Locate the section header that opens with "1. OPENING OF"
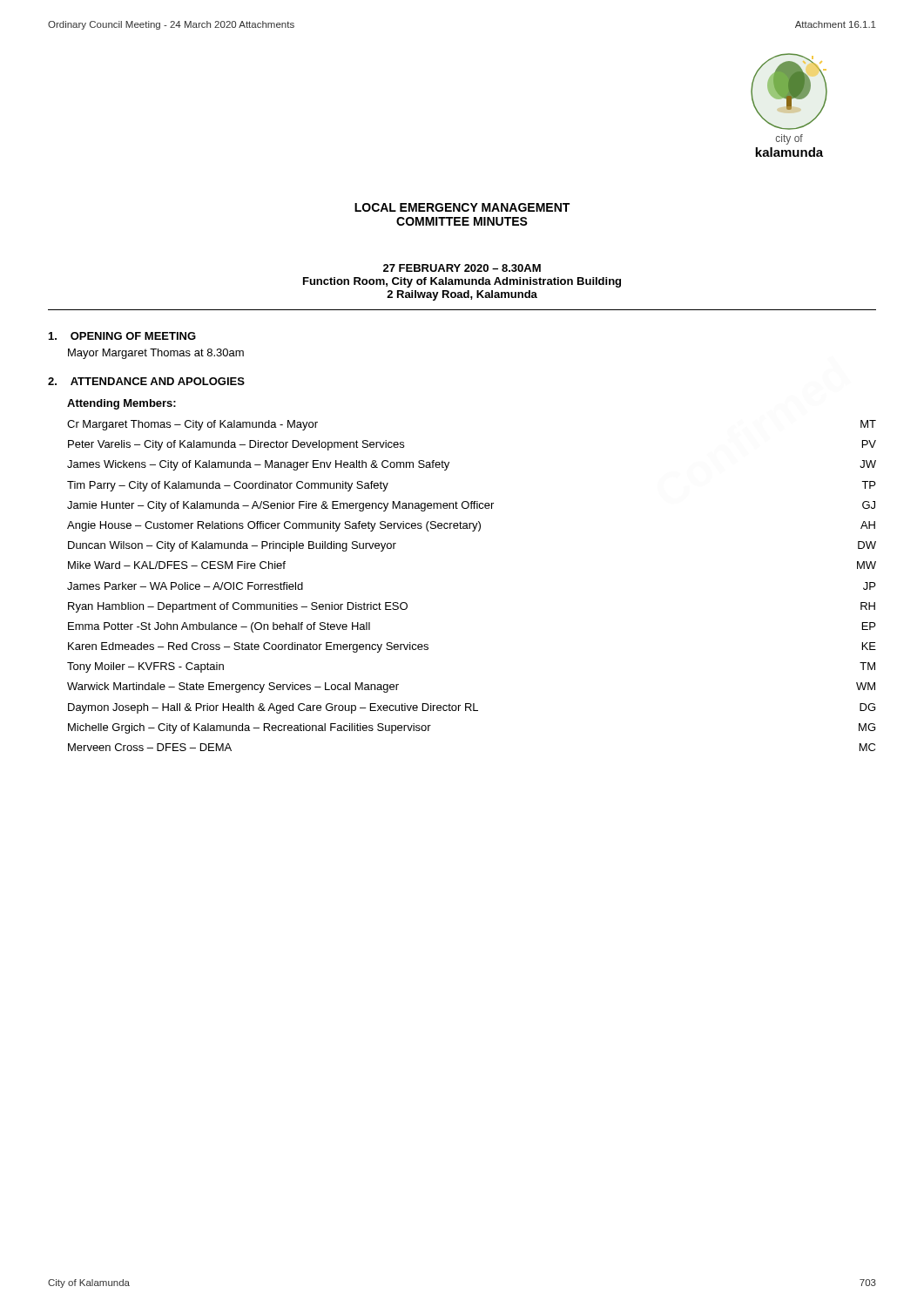The image size is (924, 1307). point(122,336)
